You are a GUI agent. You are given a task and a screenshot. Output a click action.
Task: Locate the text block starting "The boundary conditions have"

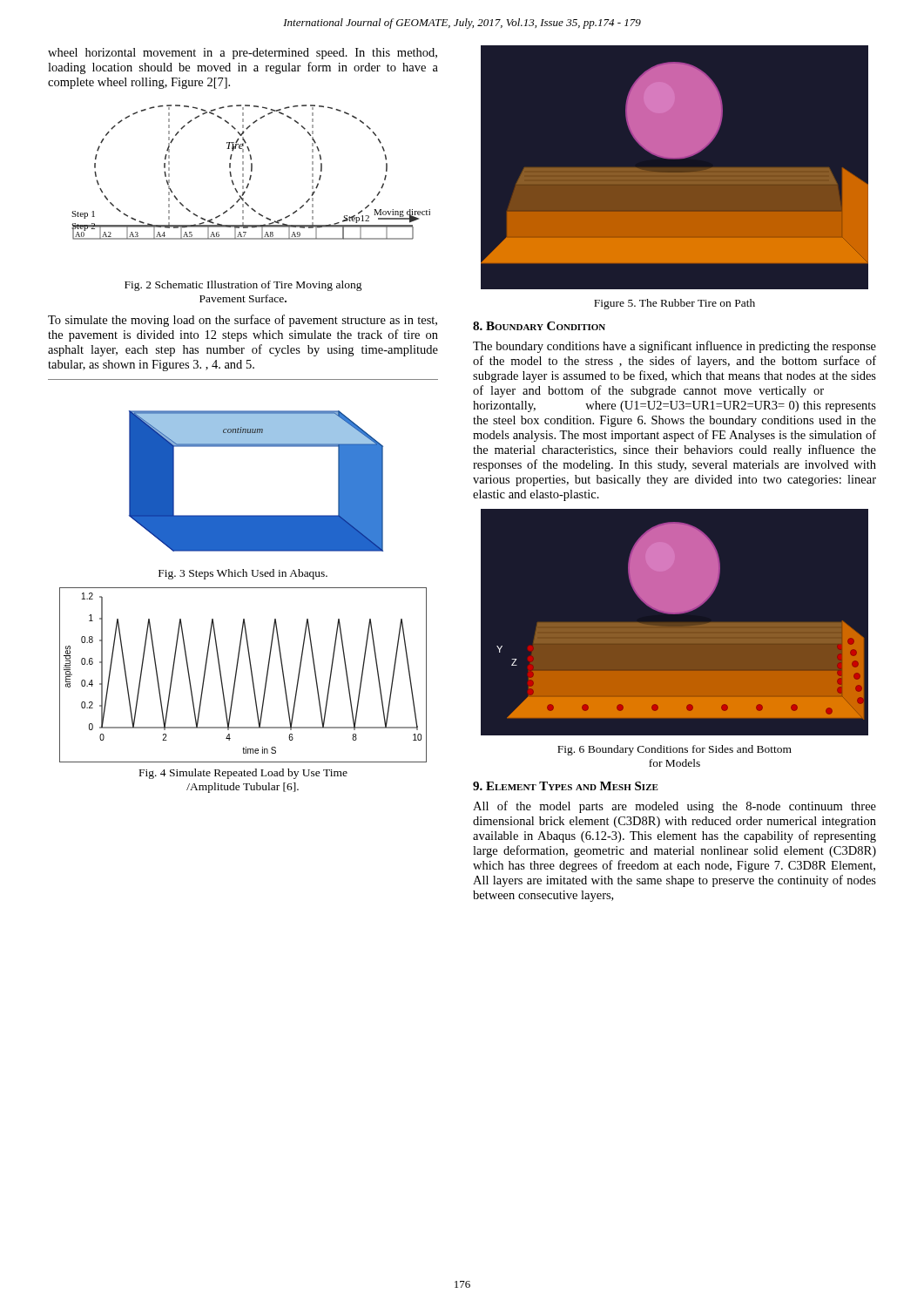click(x=675, y=420)
